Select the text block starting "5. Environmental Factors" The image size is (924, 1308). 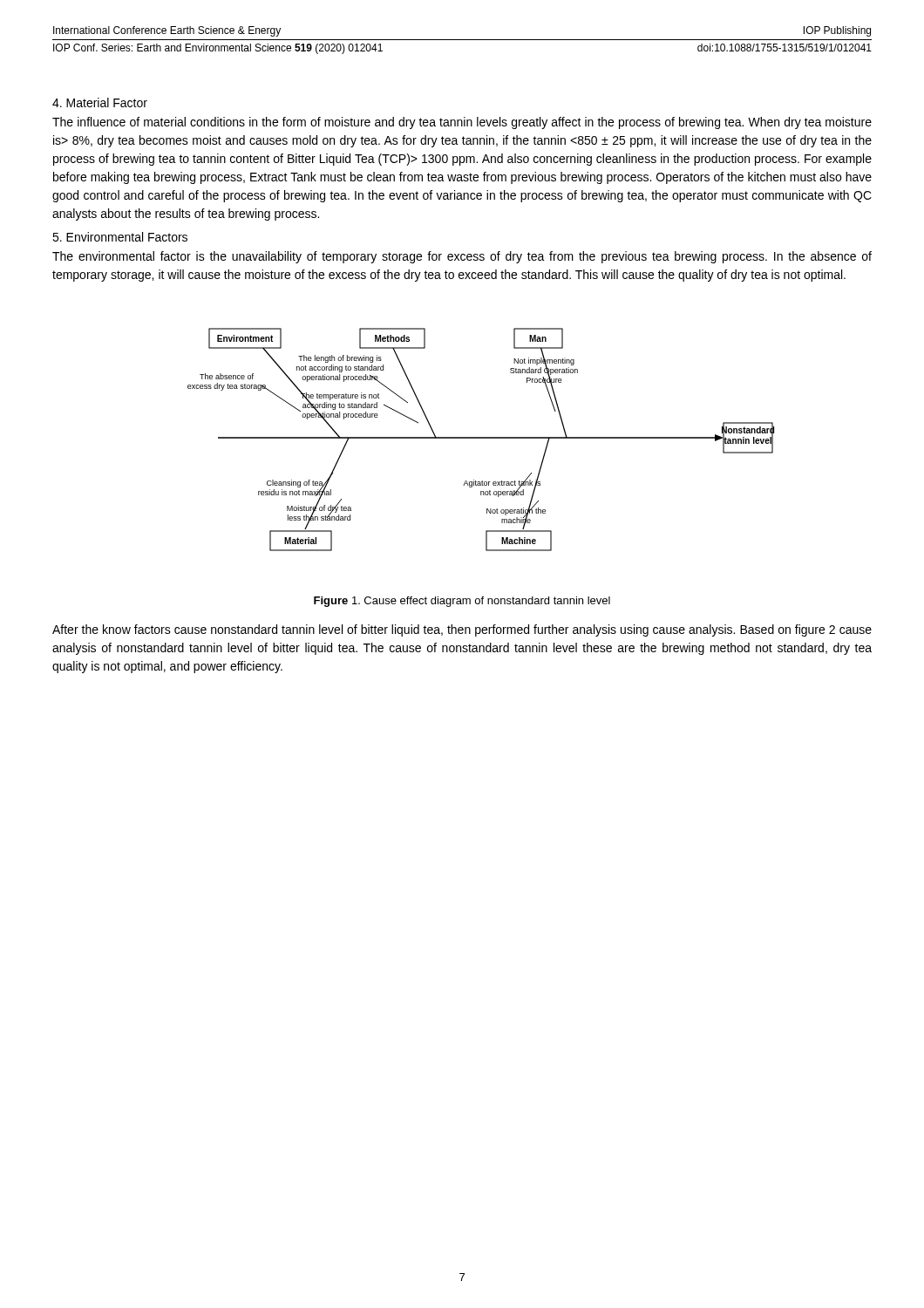pos(120,237)
